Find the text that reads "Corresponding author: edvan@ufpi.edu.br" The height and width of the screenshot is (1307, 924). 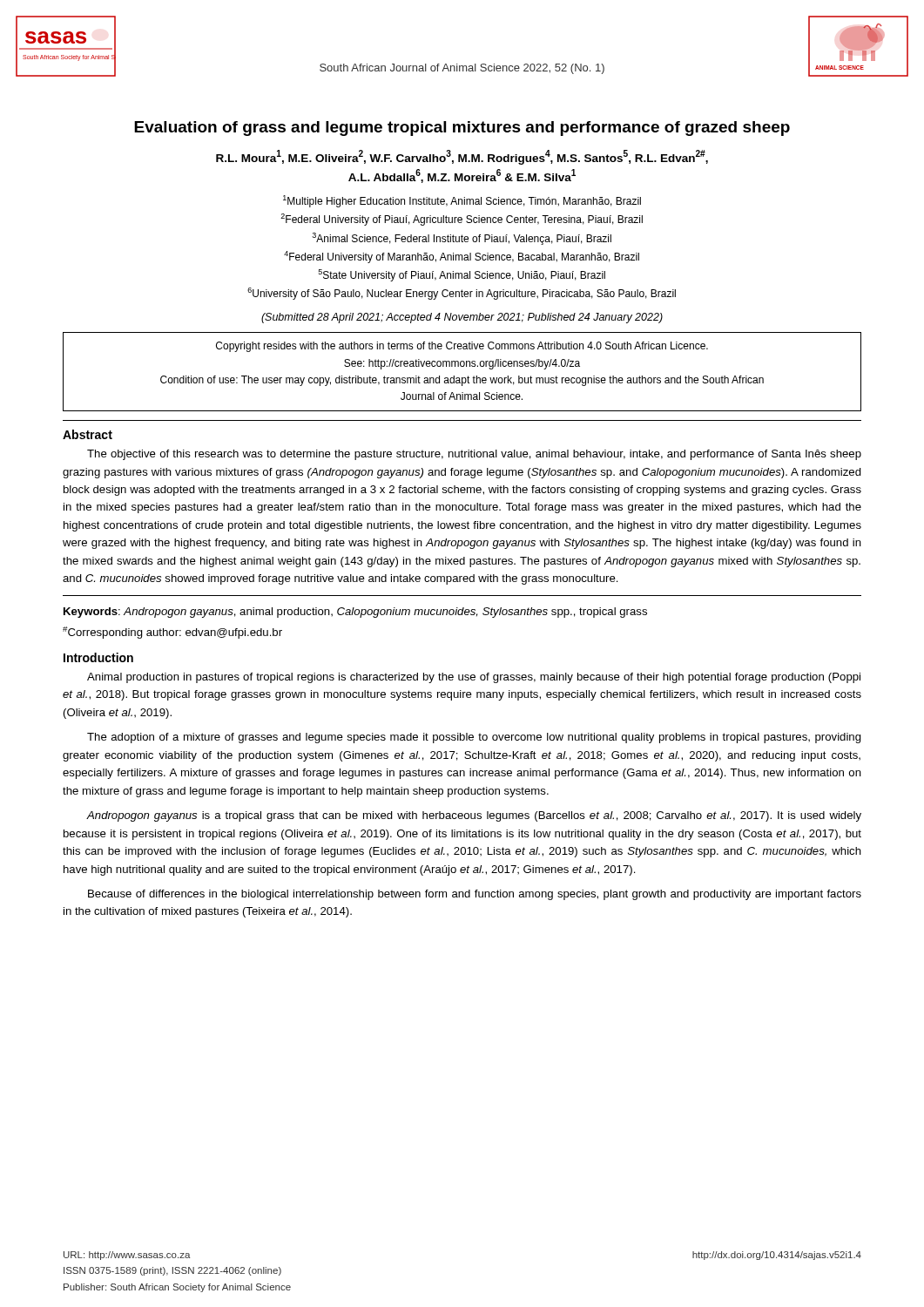tap(172, 632)
